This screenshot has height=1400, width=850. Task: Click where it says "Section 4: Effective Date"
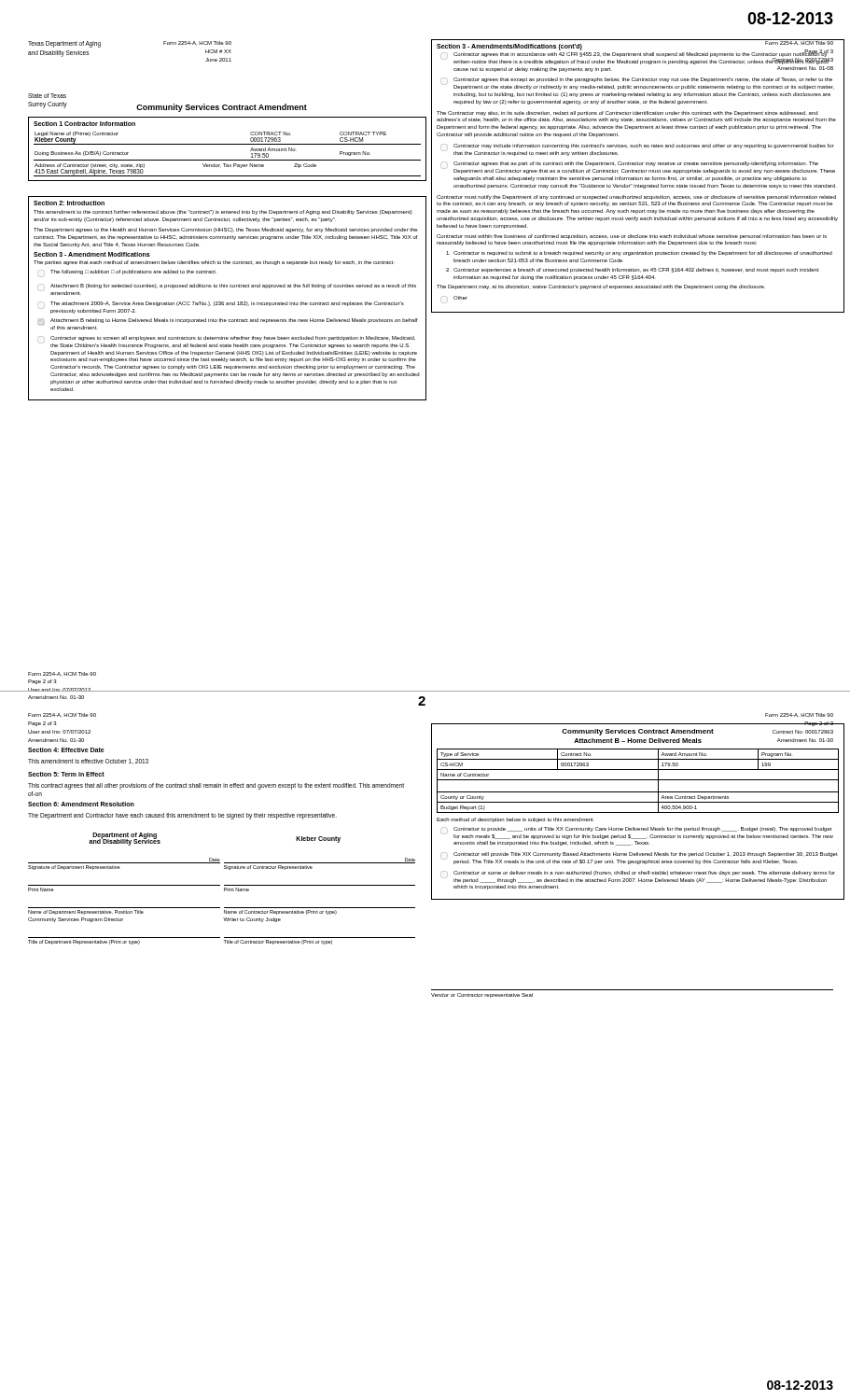click(66, 750)
